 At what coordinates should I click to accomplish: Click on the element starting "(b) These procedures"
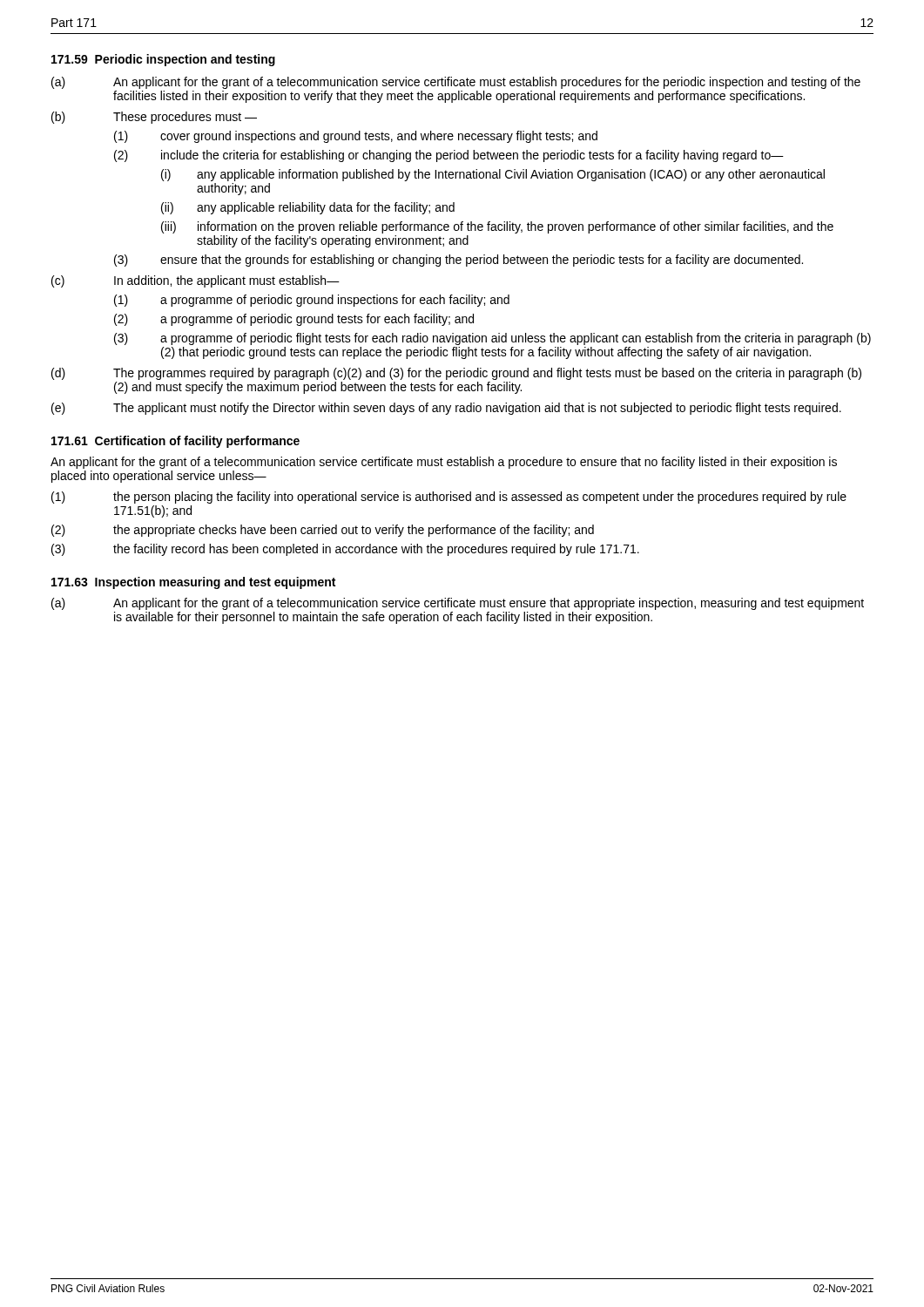[154, 118]
